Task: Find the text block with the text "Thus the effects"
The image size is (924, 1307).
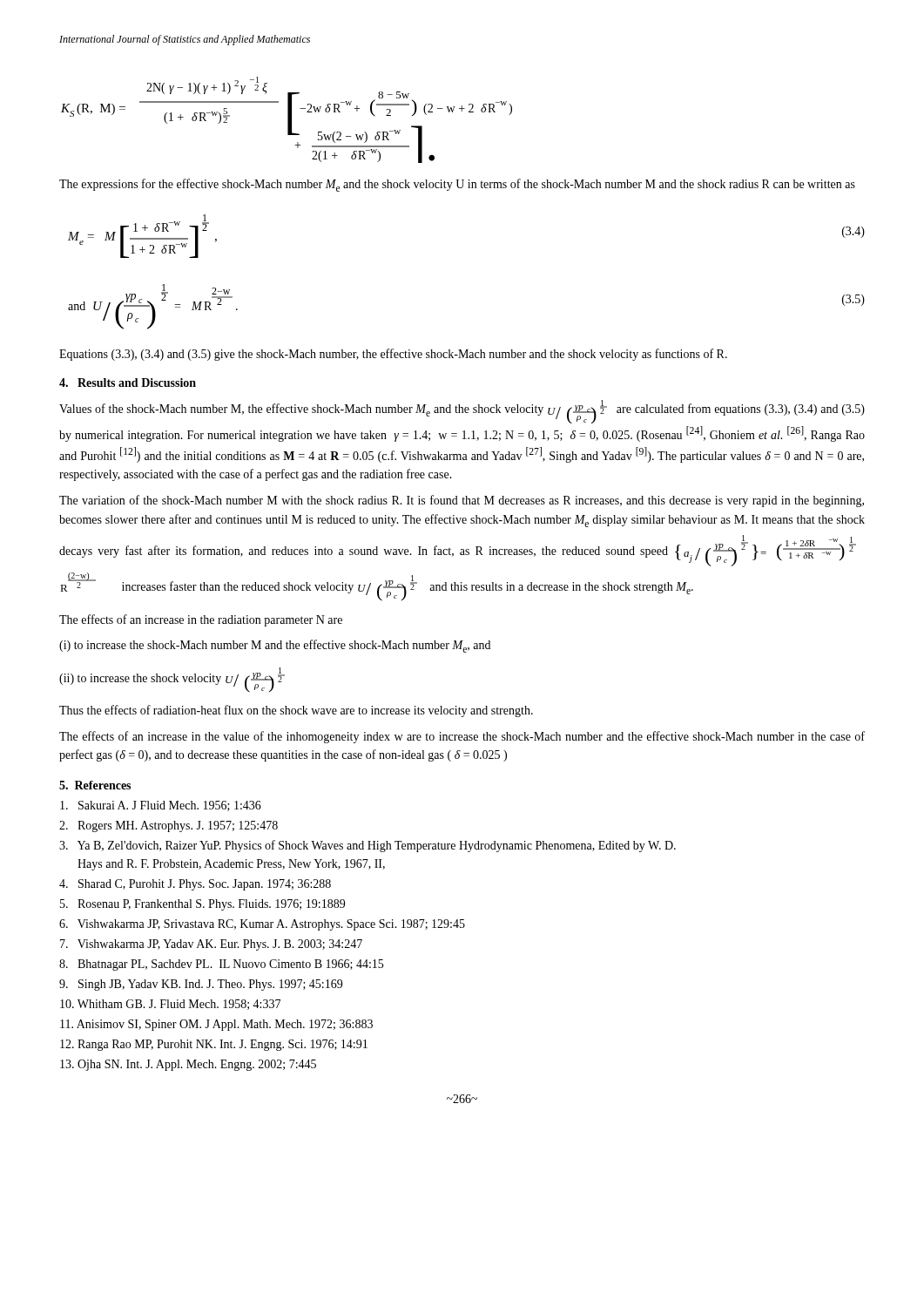Action: click(x=296, y=711)
